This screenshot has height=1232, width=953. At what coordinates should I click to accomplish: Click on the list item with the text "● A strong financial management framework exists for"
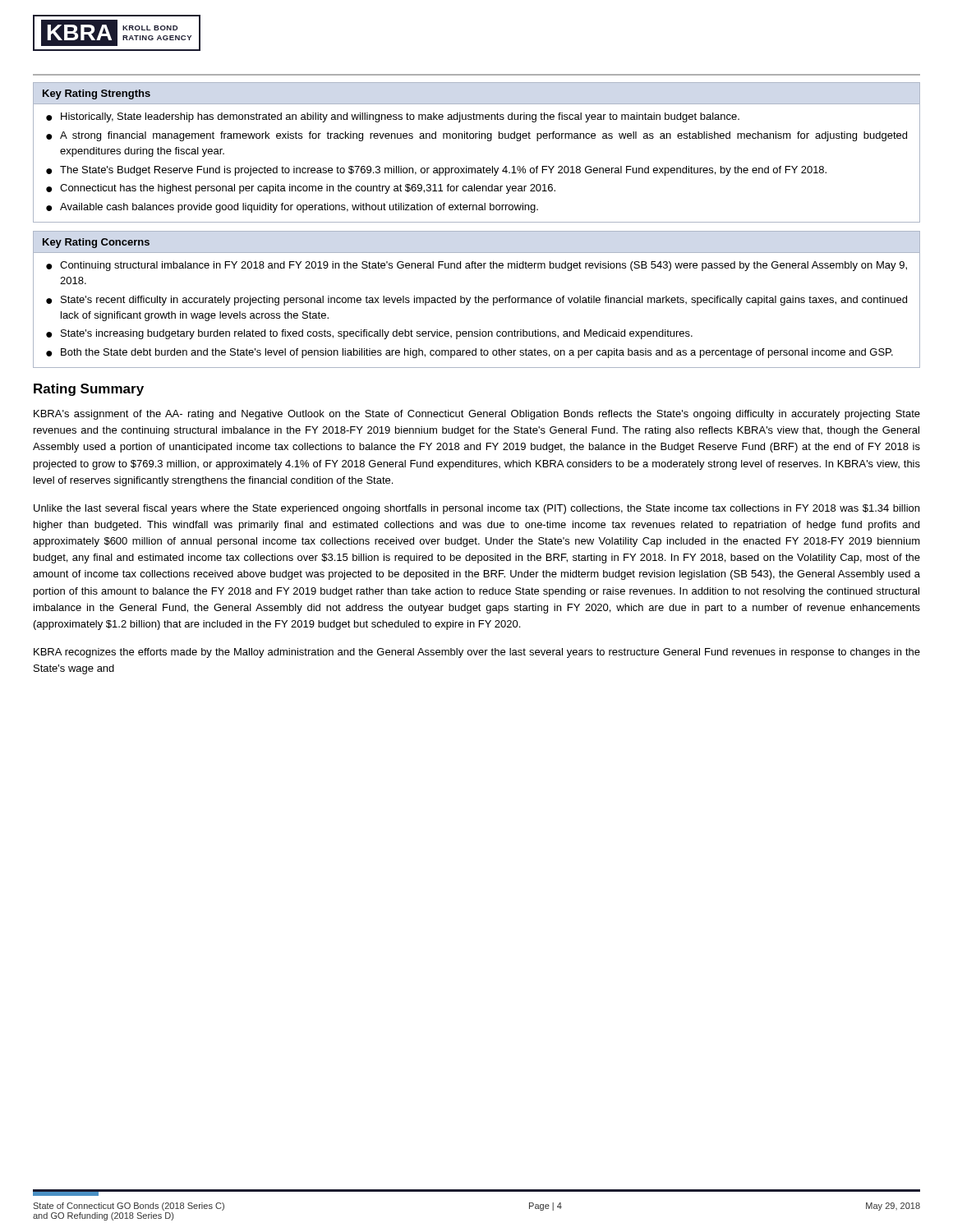point(476,143)
